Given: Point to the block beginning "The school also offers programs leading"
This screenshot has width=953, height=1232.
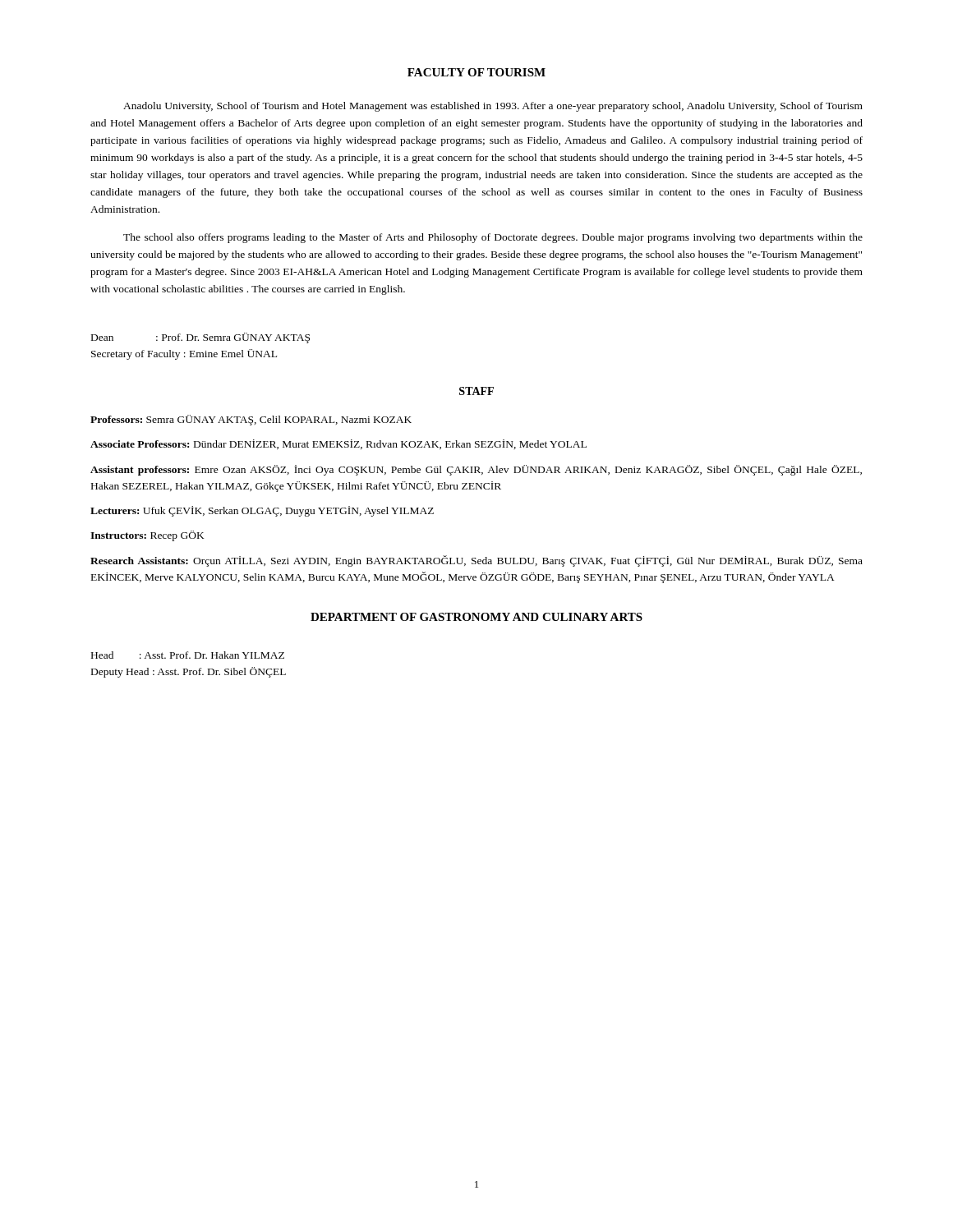Looking at the screenshot, I should [x=476, y=263].
